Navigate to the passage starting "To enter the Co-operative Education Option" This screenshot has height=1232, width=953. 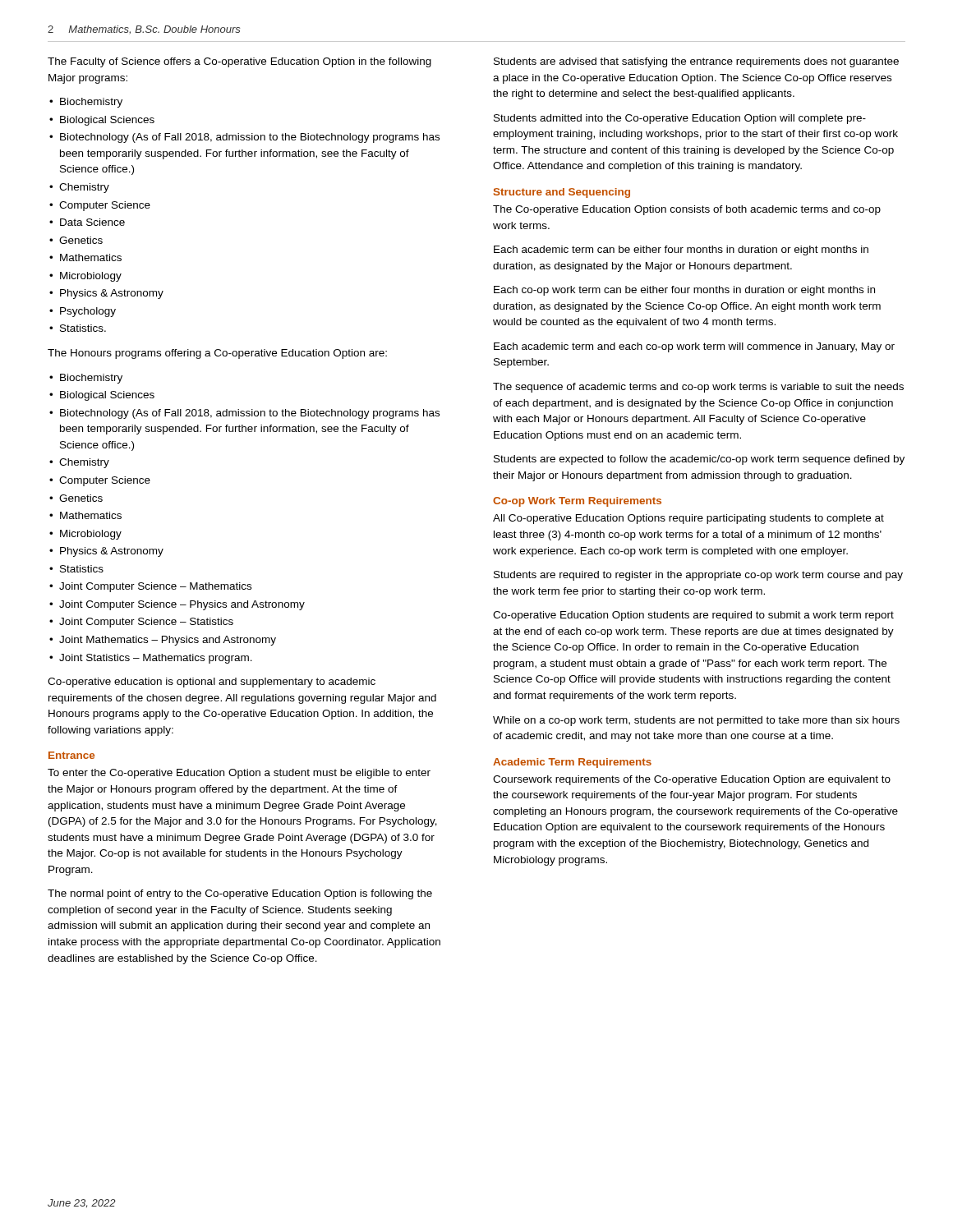(245, 821)
